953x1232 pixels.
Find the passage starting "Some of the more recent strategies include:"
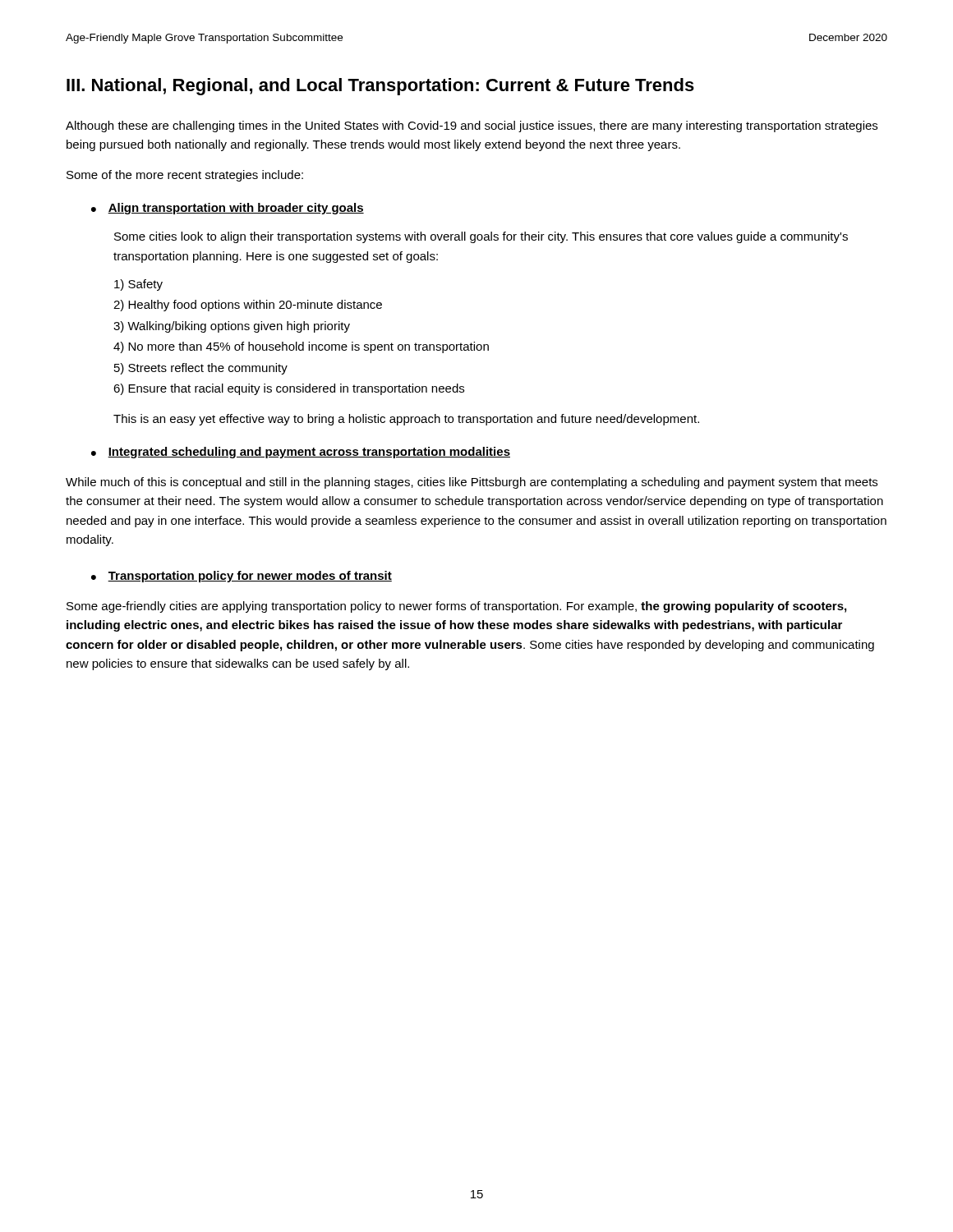pyautogui.click(x=185, y=175)
